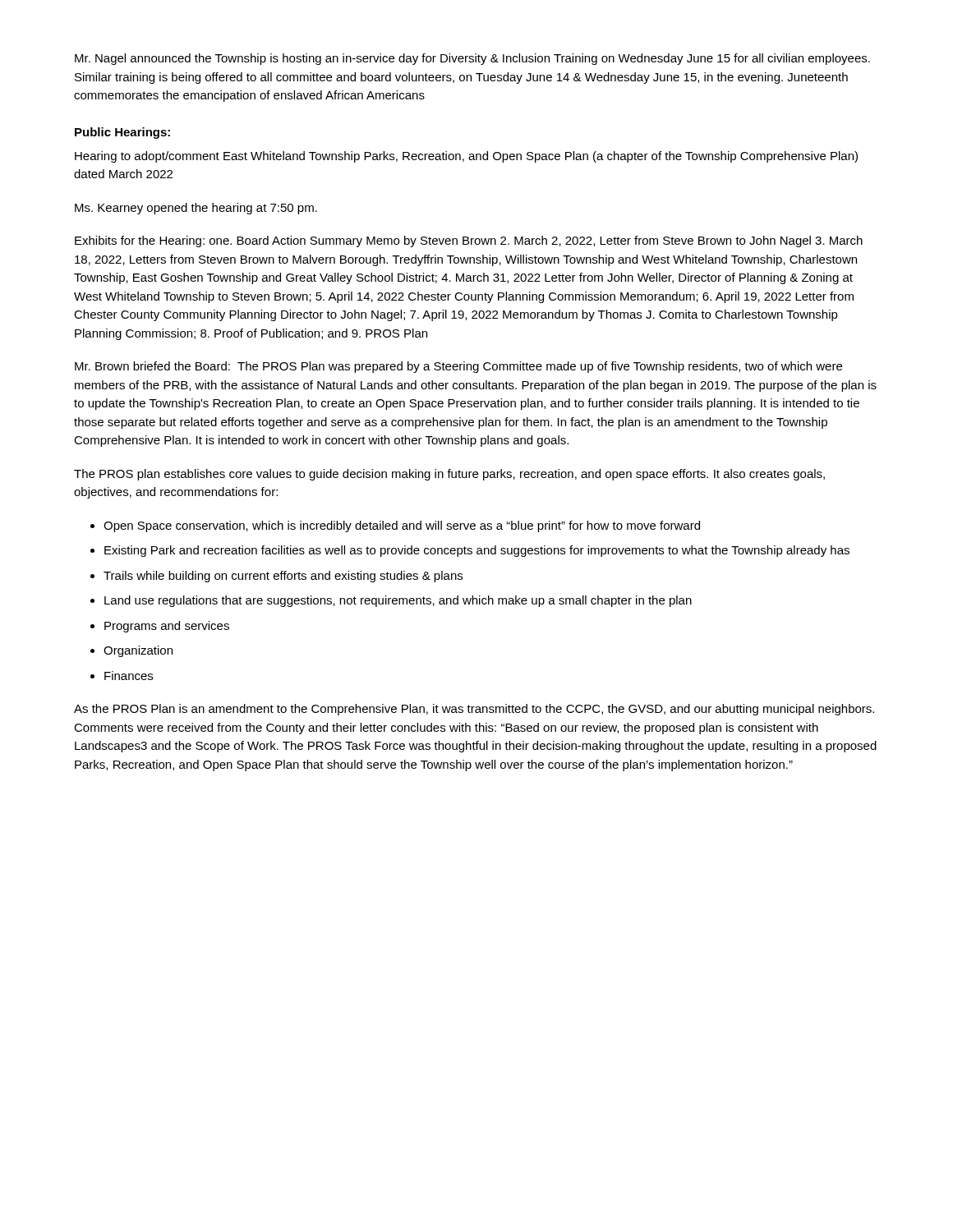This screenshot has width=953, height=1232.
Task: Select the text block starting "As the PROS Plan is"
Action: [475, 736]
